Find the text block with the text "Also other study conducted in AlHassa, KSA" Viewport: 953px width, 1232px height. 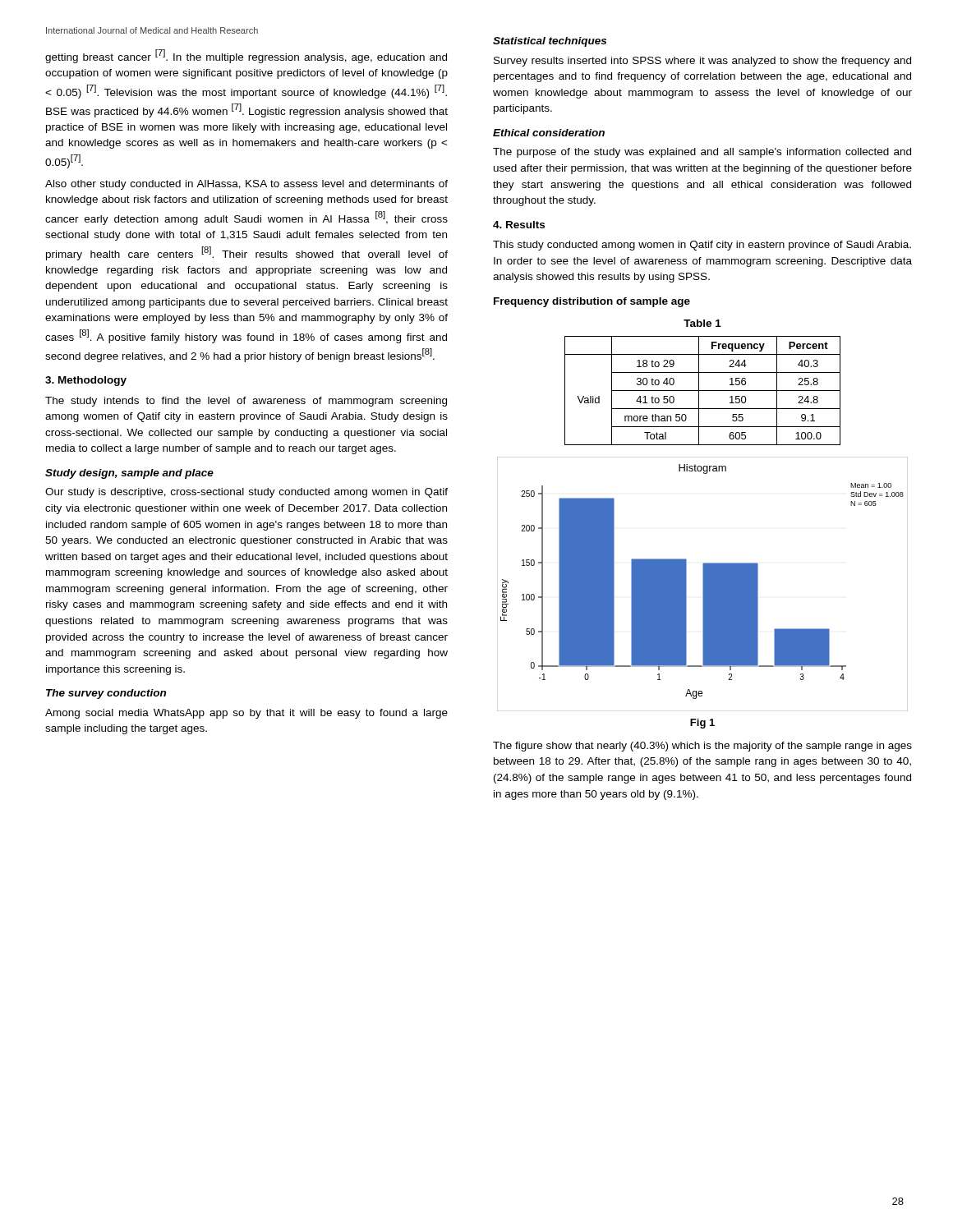[x=246, y=270]
